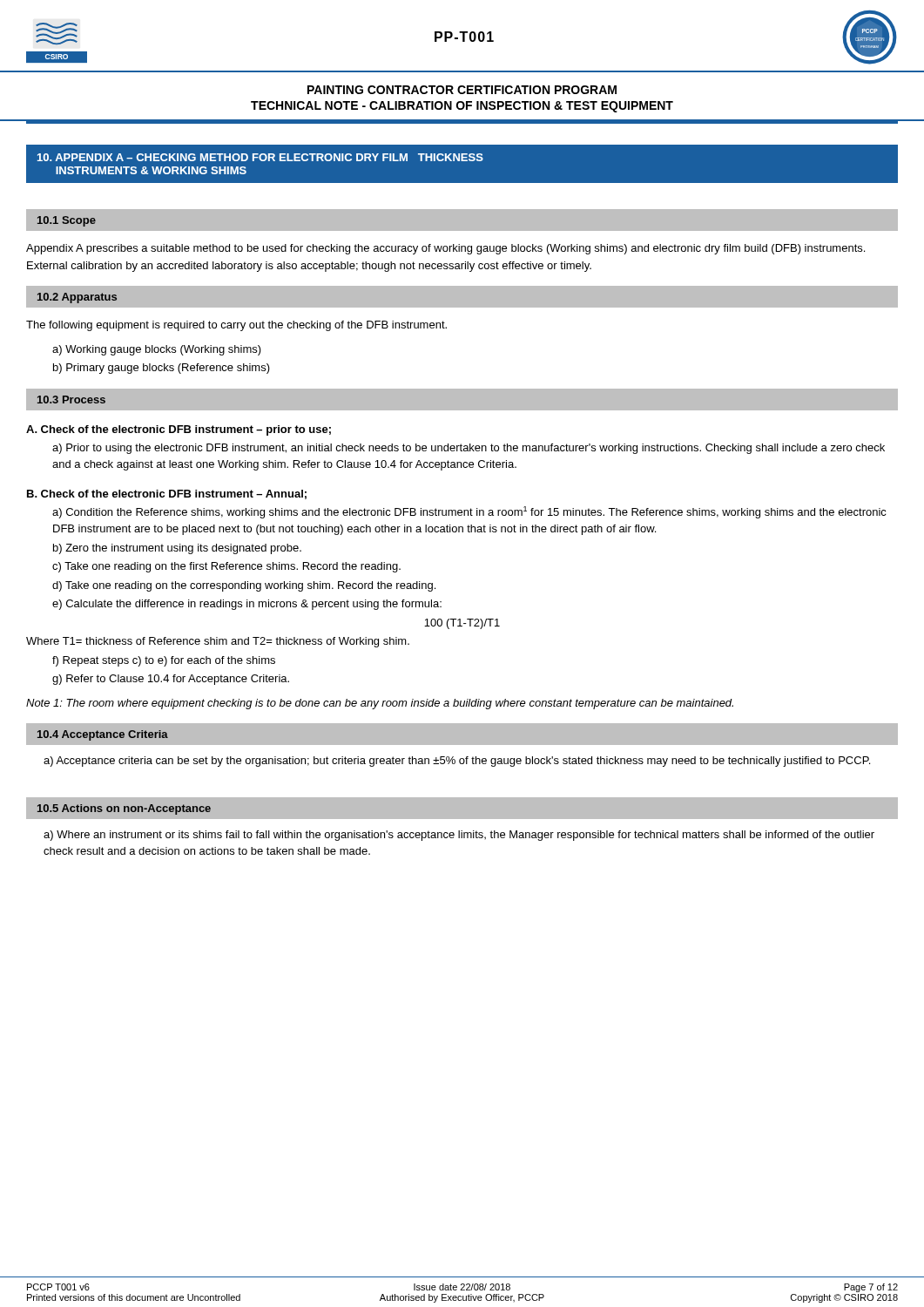Image resolution: width=924 pixels, height=1307 pixels.
Task: Locate the block starting "a) Acceptance criteria can"
Action: pyautogui.click(x=457, y=761)
